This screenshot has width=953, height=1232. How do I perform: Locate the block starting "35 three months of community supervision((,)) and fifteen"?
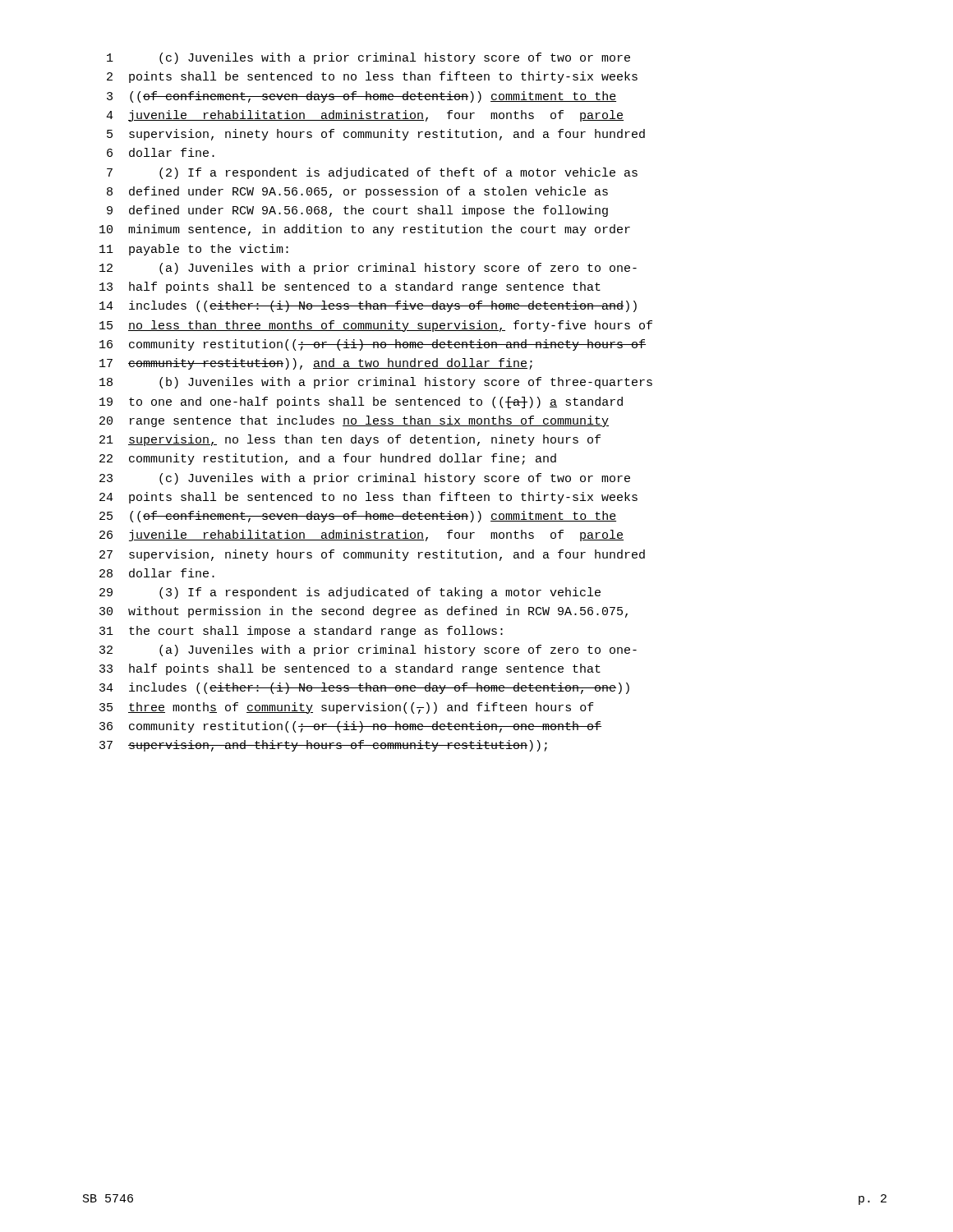pyautogui.click(x=338, y=708)
